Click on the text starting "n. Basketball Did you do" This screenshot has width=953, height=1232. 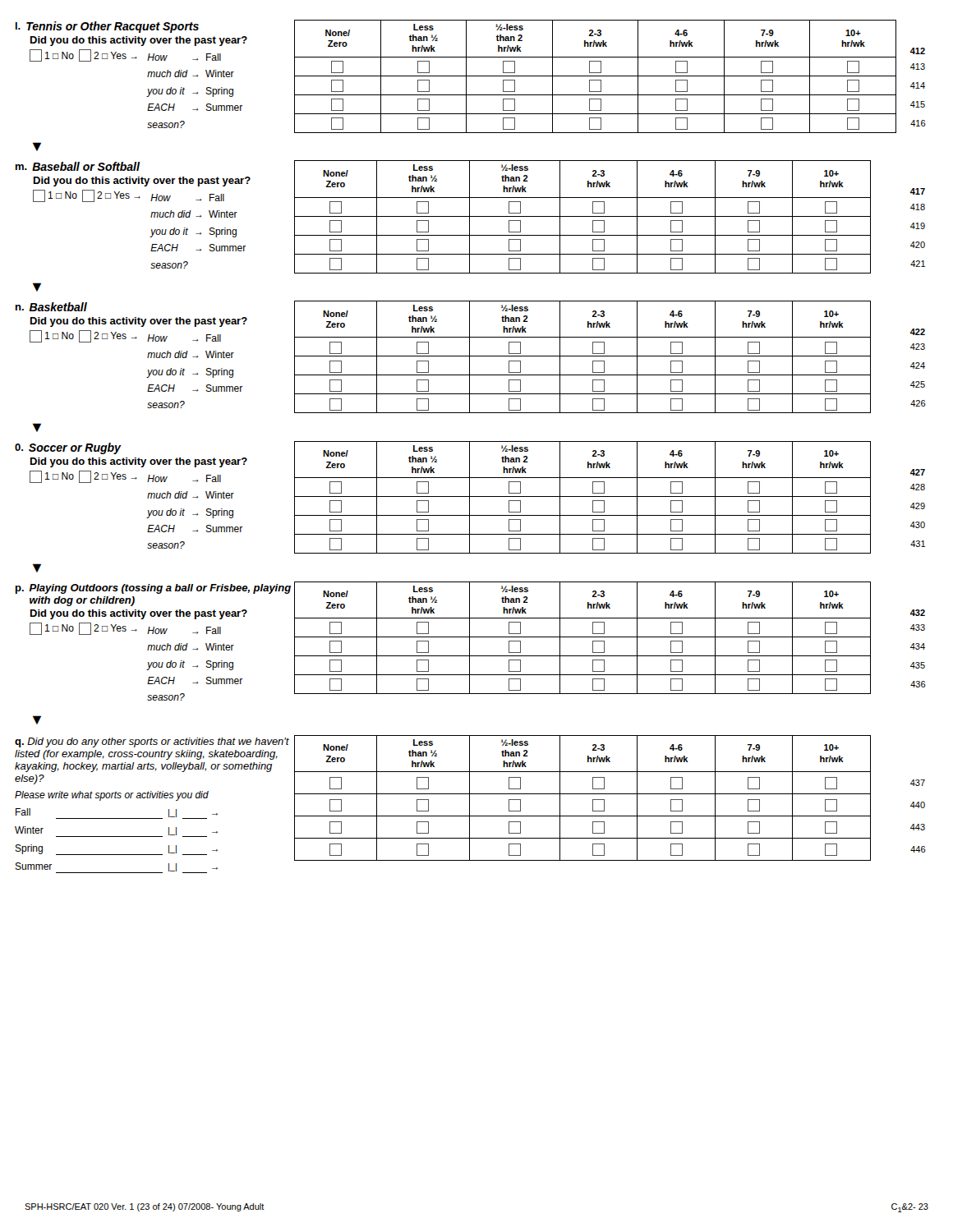point(154,357)
